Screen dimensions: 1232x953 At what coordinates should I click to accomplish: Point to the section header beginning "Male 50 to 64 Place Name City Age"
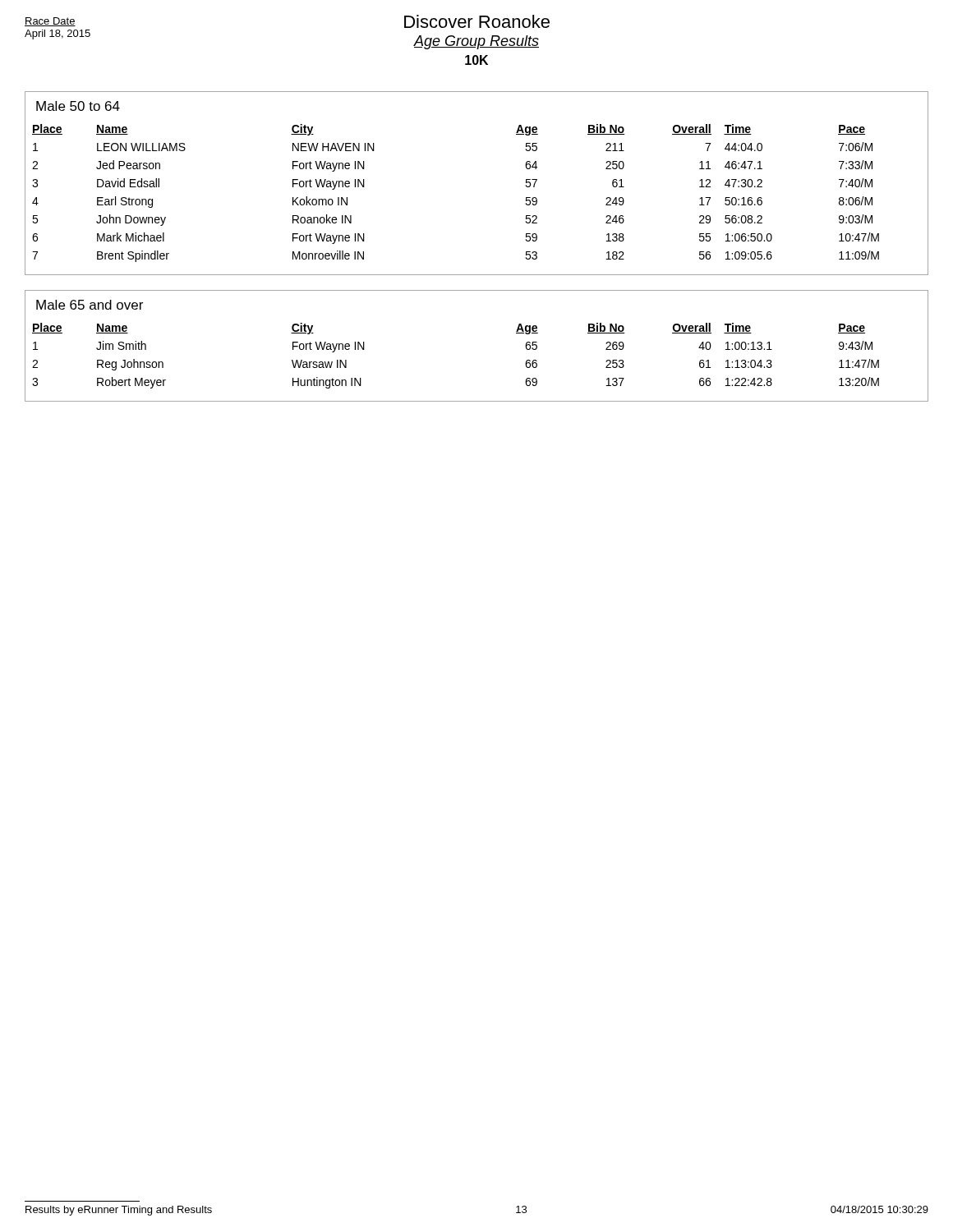(476, 178)
